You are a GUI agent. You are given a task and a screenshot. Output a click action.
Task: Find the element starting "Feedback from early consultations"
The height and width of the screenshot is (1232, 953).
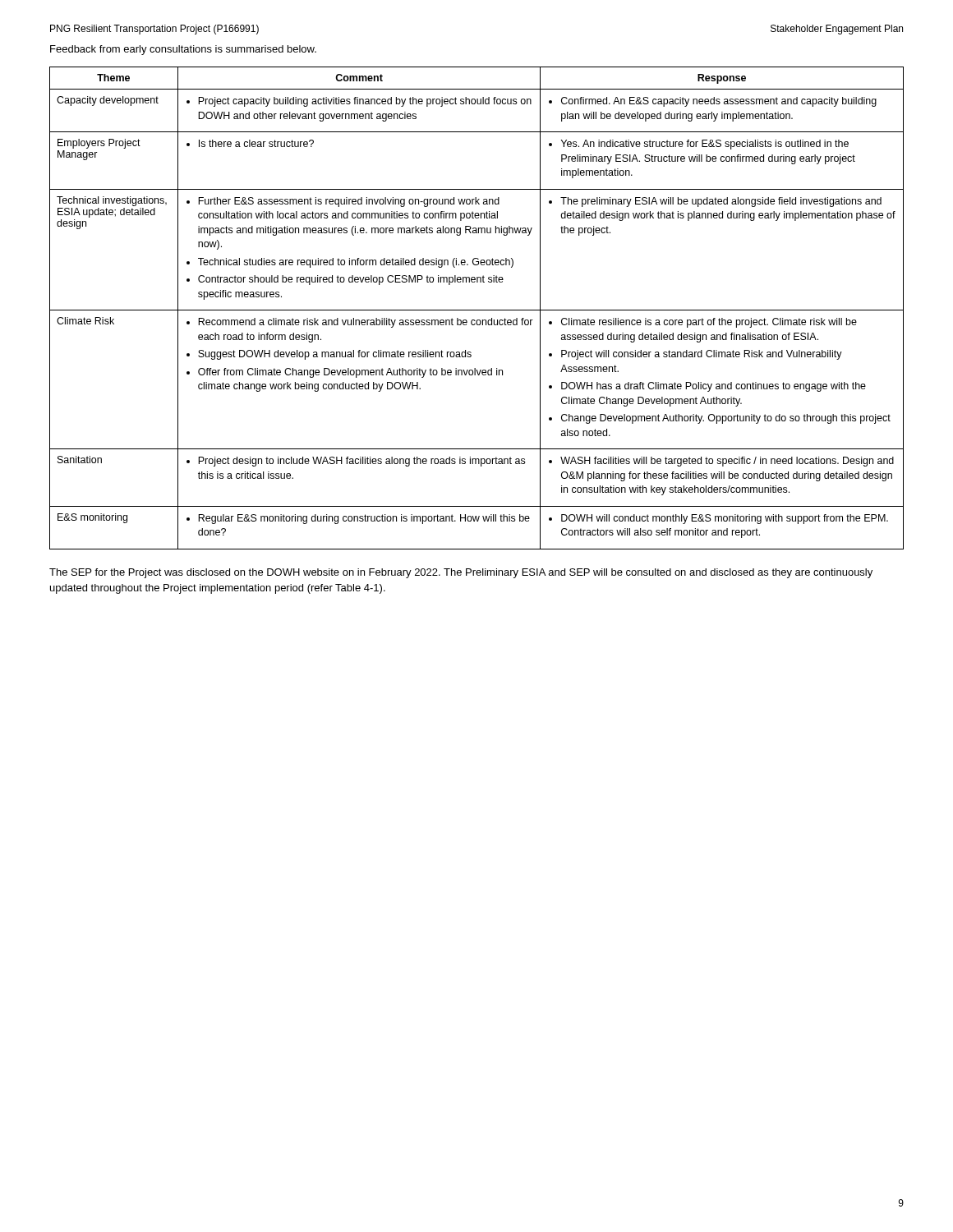coord(183,49)
